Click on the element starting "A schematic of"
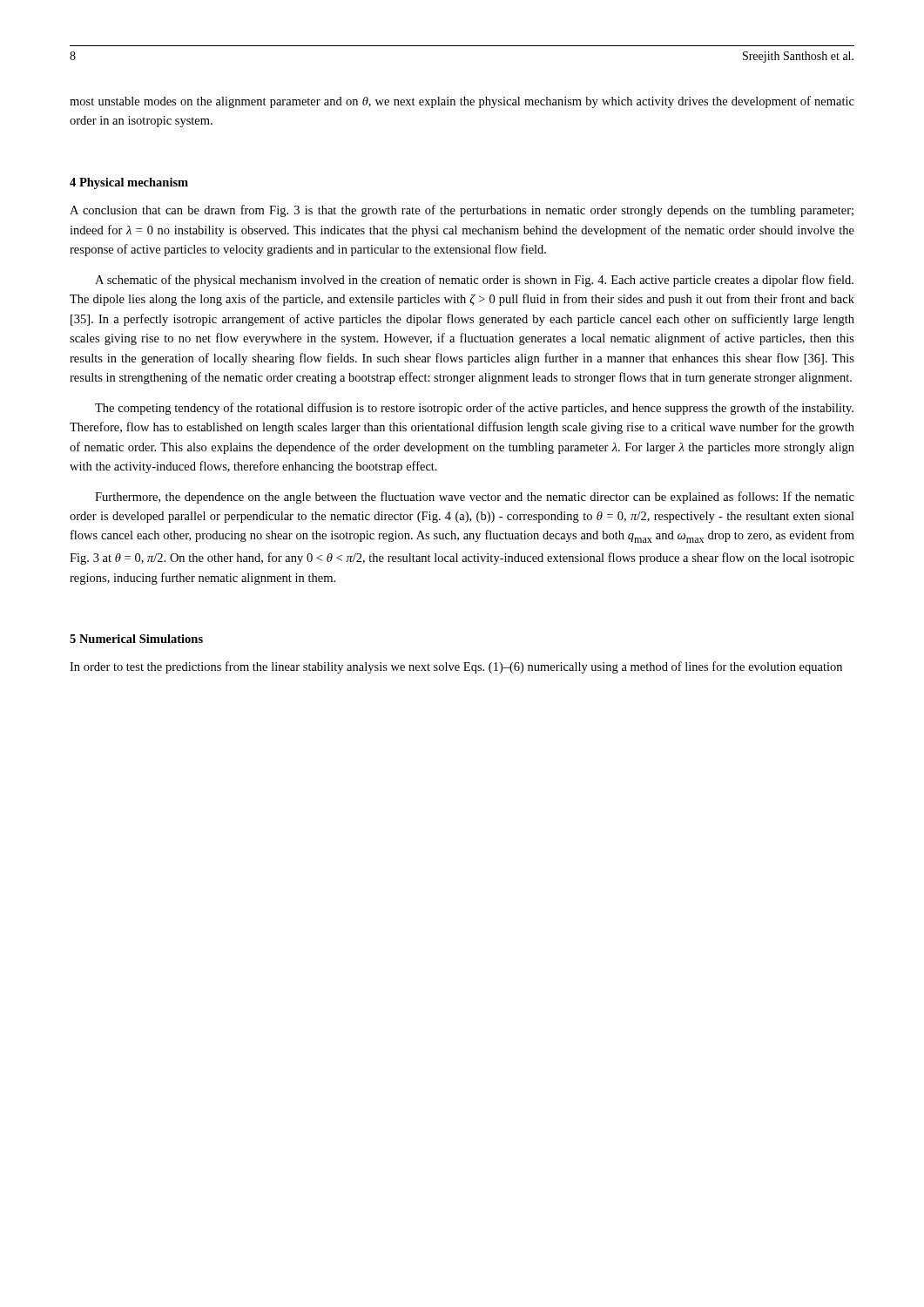This screenshot has height=1307, width=924. point(462,329)
